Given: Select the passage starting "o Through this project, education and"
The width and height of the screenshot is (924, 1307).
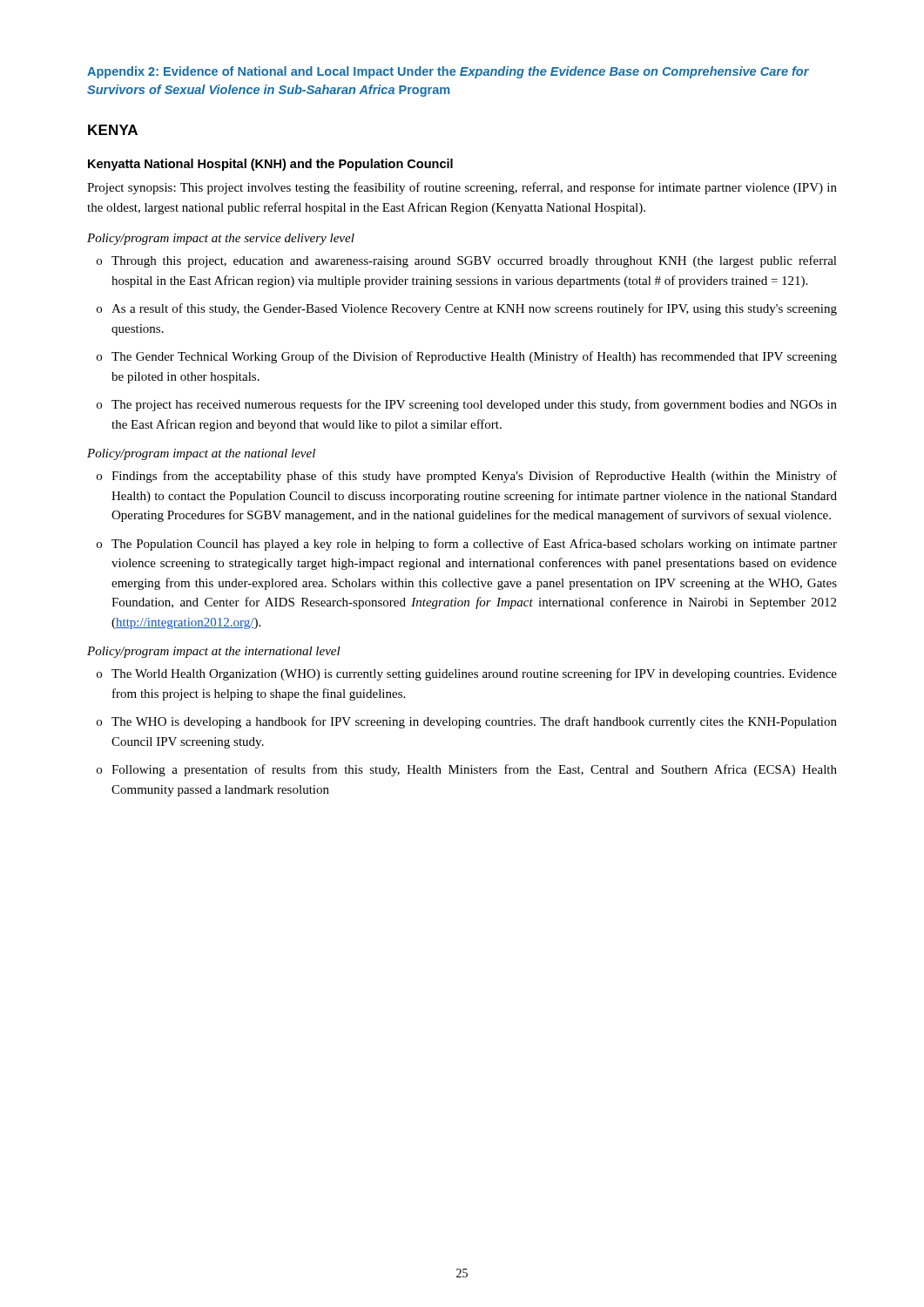Looking at the screenshot, I should point(462,271).
